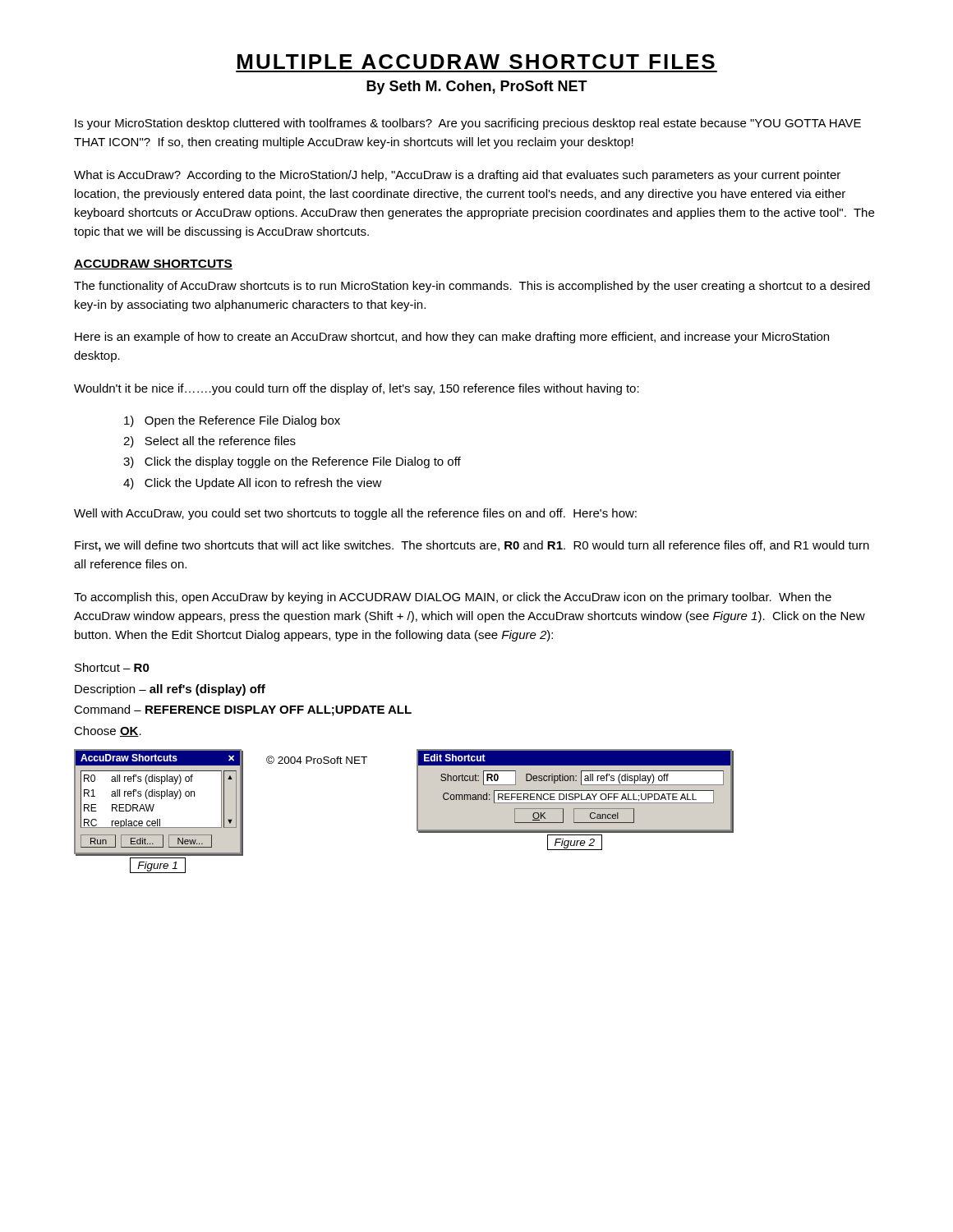Locate the text block containing "Is your MicroStation desktop"

click(x=468, y=132)
